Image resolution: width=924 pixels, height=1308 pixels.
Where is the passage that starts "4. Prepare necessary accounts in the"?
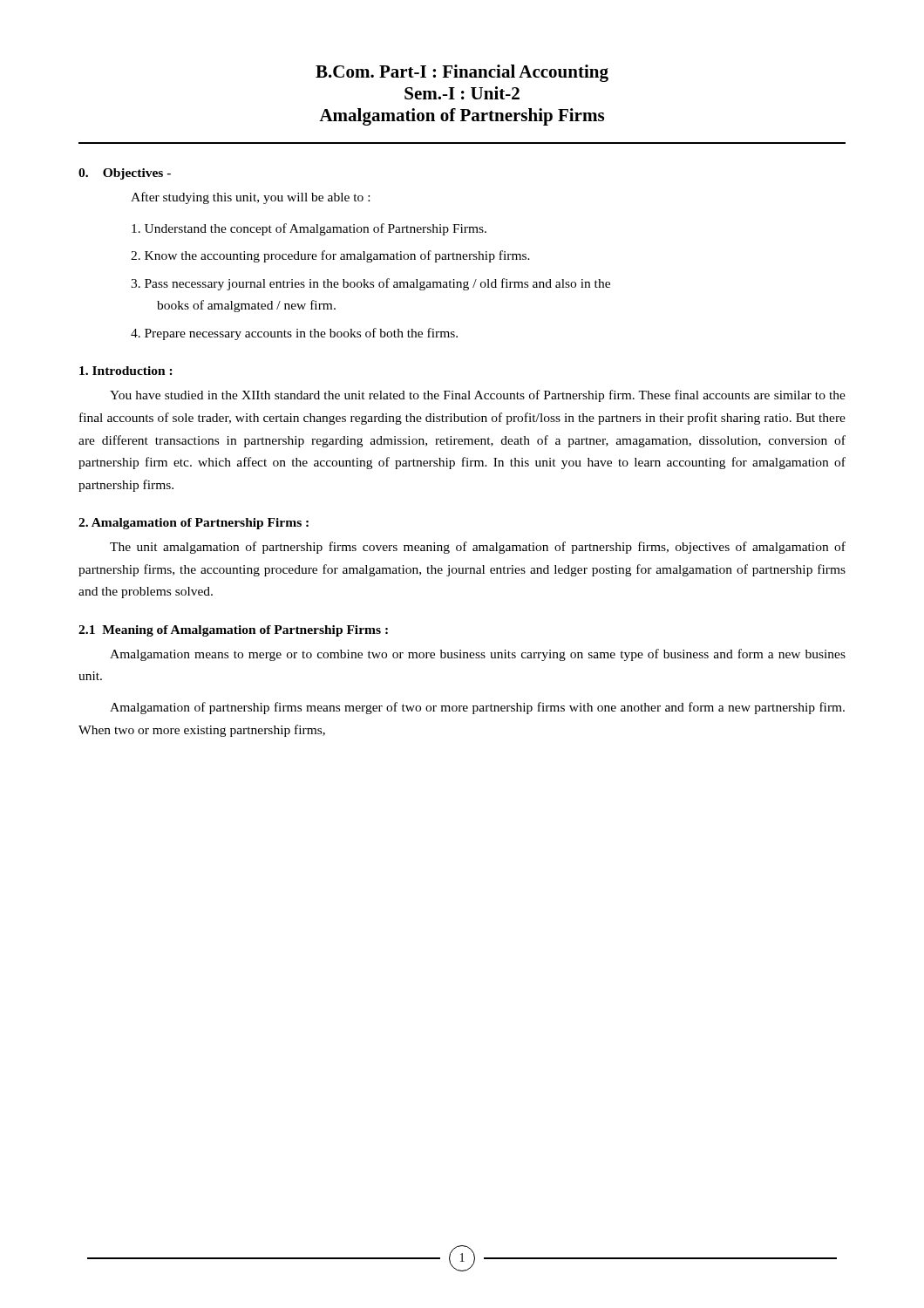(295, 332)
